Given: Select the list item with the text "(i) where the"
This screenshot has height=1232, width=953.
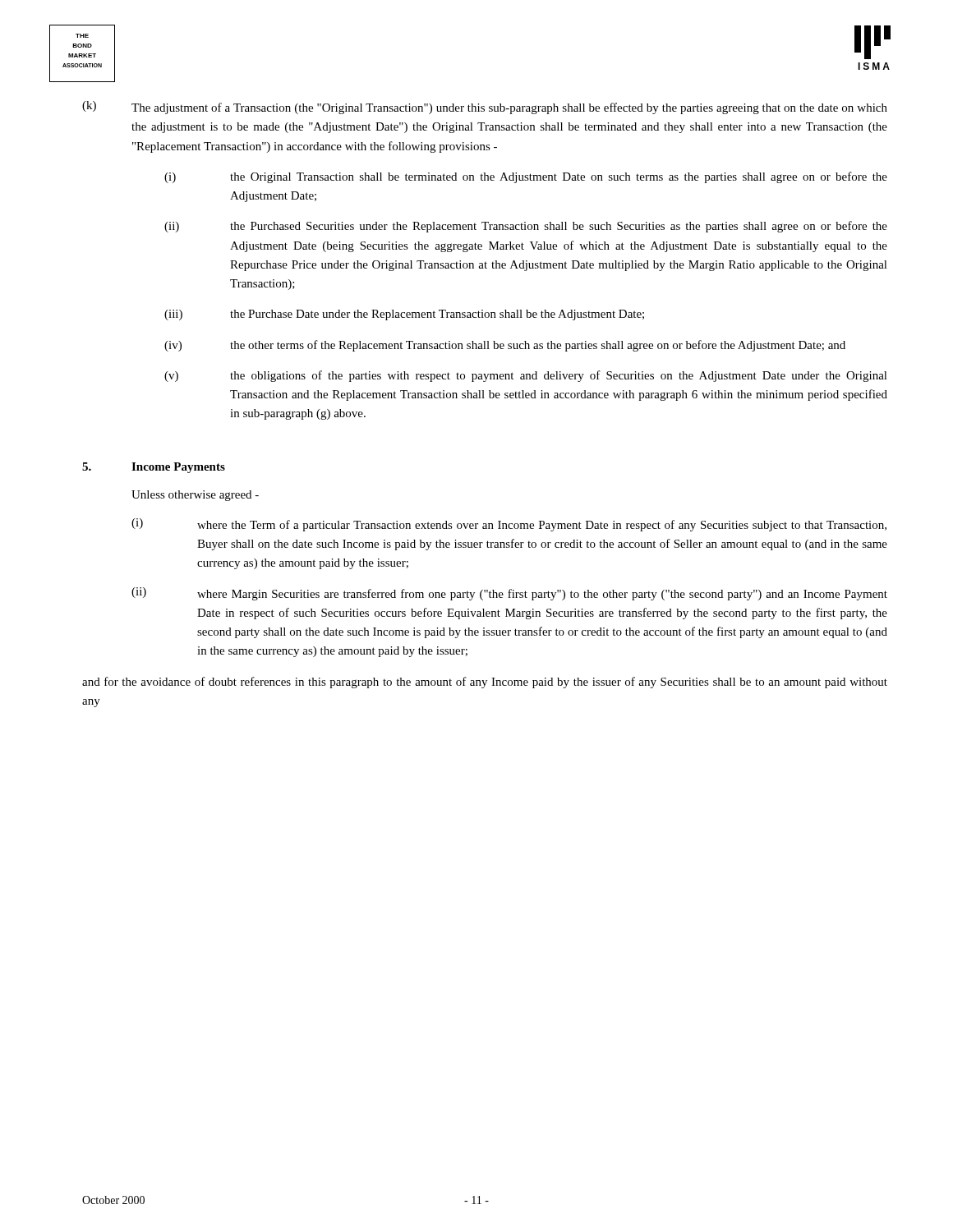Looking at the screenshot, I should click(485, 544).
